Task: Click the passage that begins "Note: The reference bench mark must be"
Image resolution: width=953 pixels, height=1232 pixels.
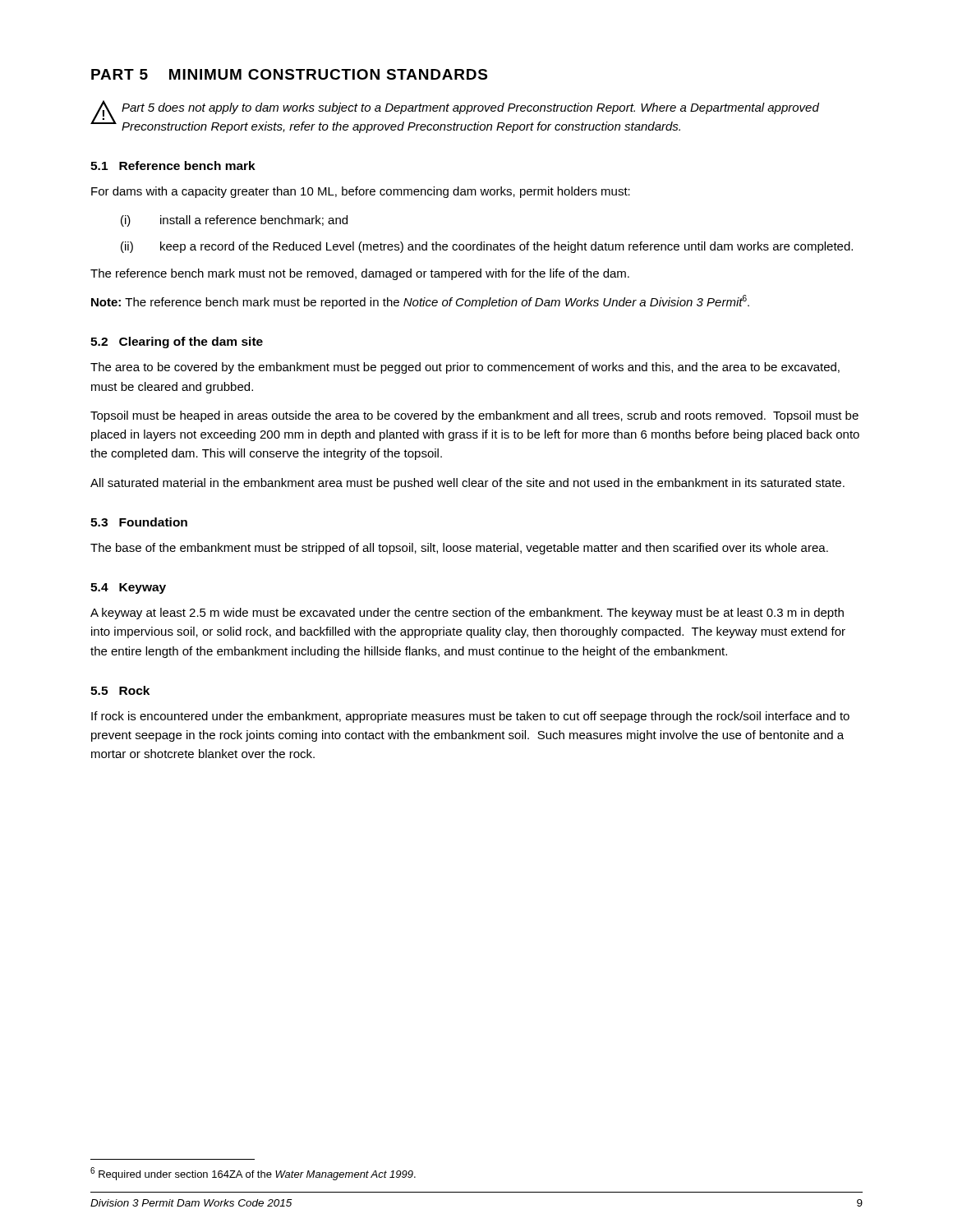Action: point(420,301)
